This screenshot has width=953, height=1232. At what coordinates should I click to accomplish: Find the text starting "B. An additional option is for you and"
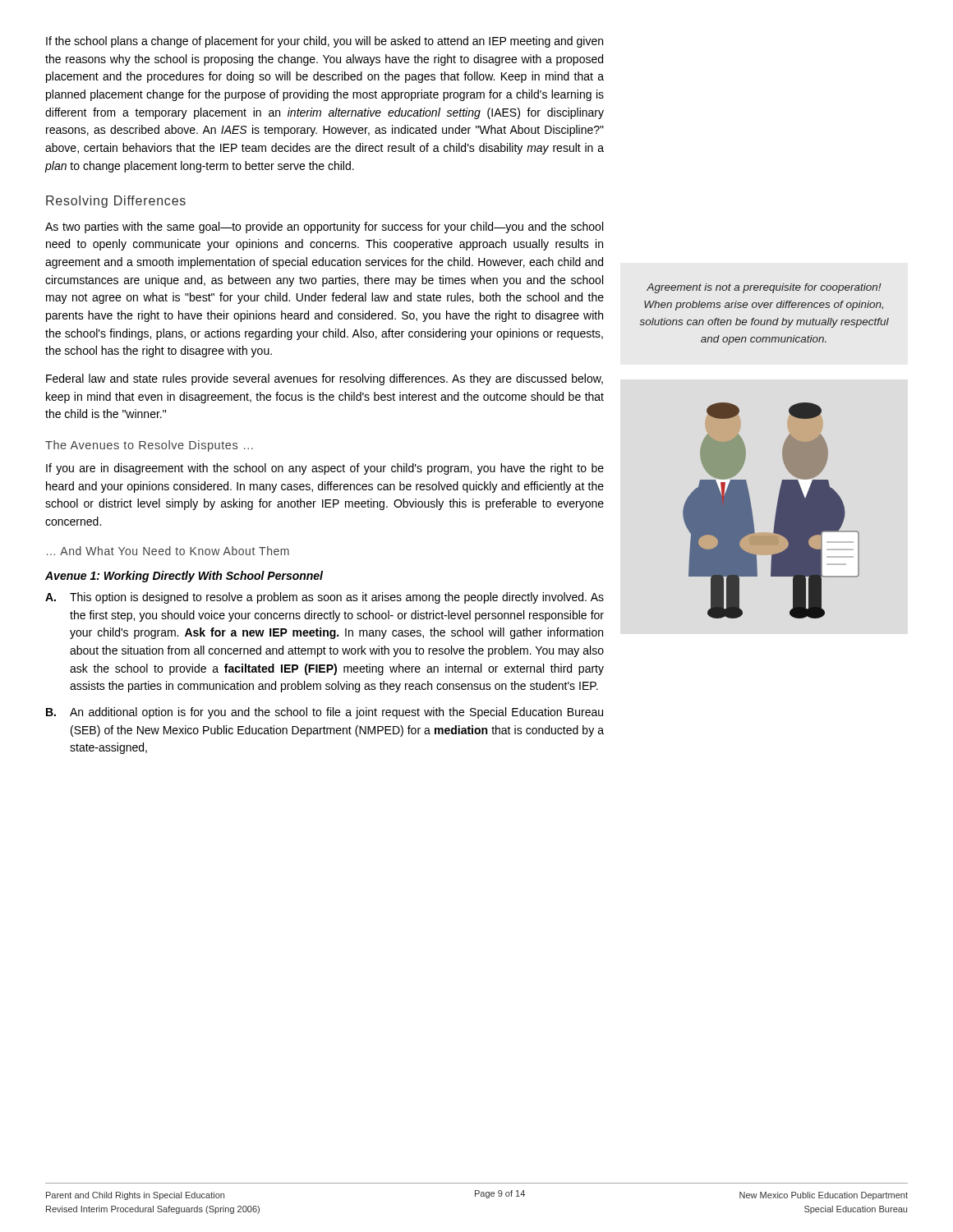324,731
